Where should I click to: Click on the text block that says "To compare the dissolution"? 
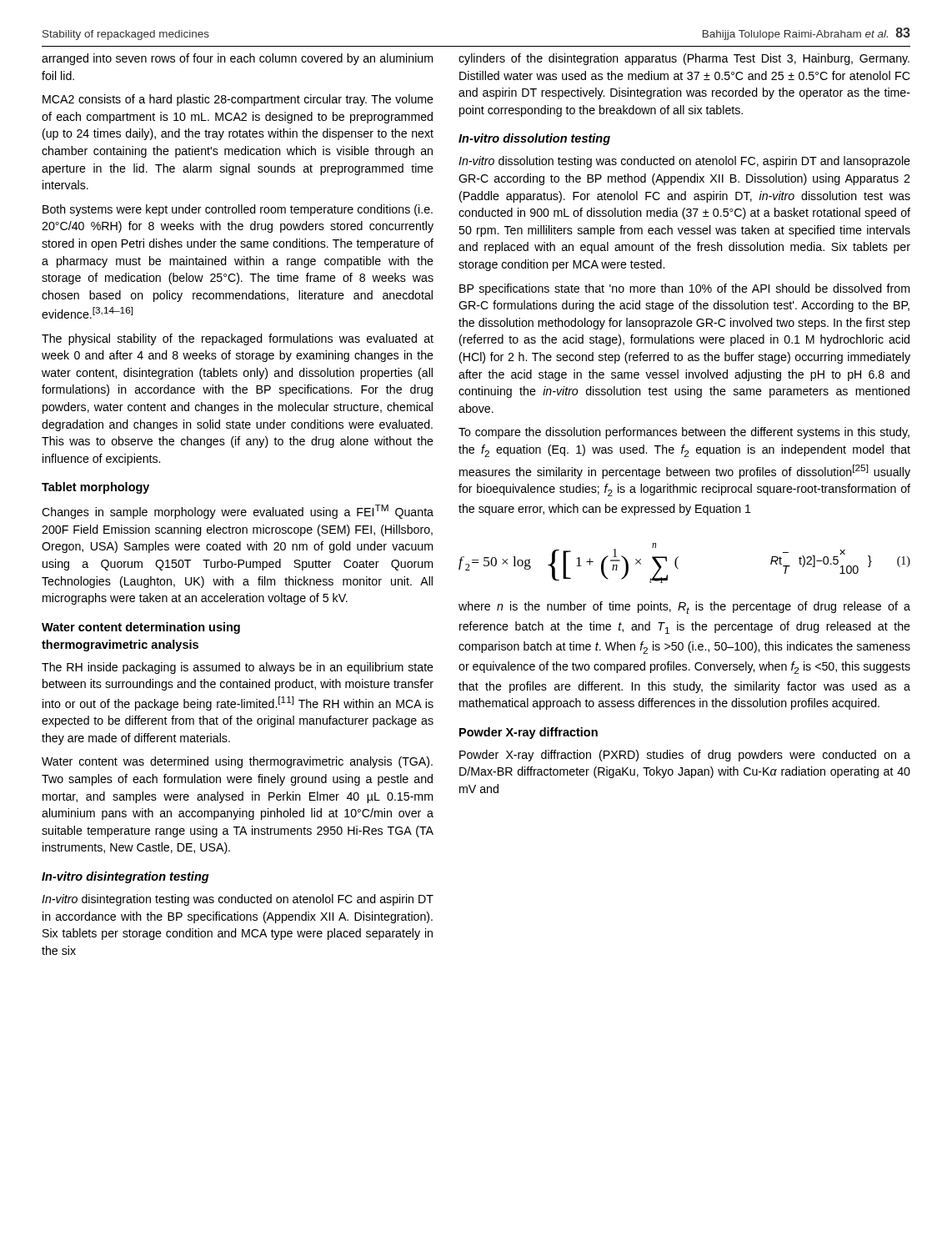tap(684, 471)
